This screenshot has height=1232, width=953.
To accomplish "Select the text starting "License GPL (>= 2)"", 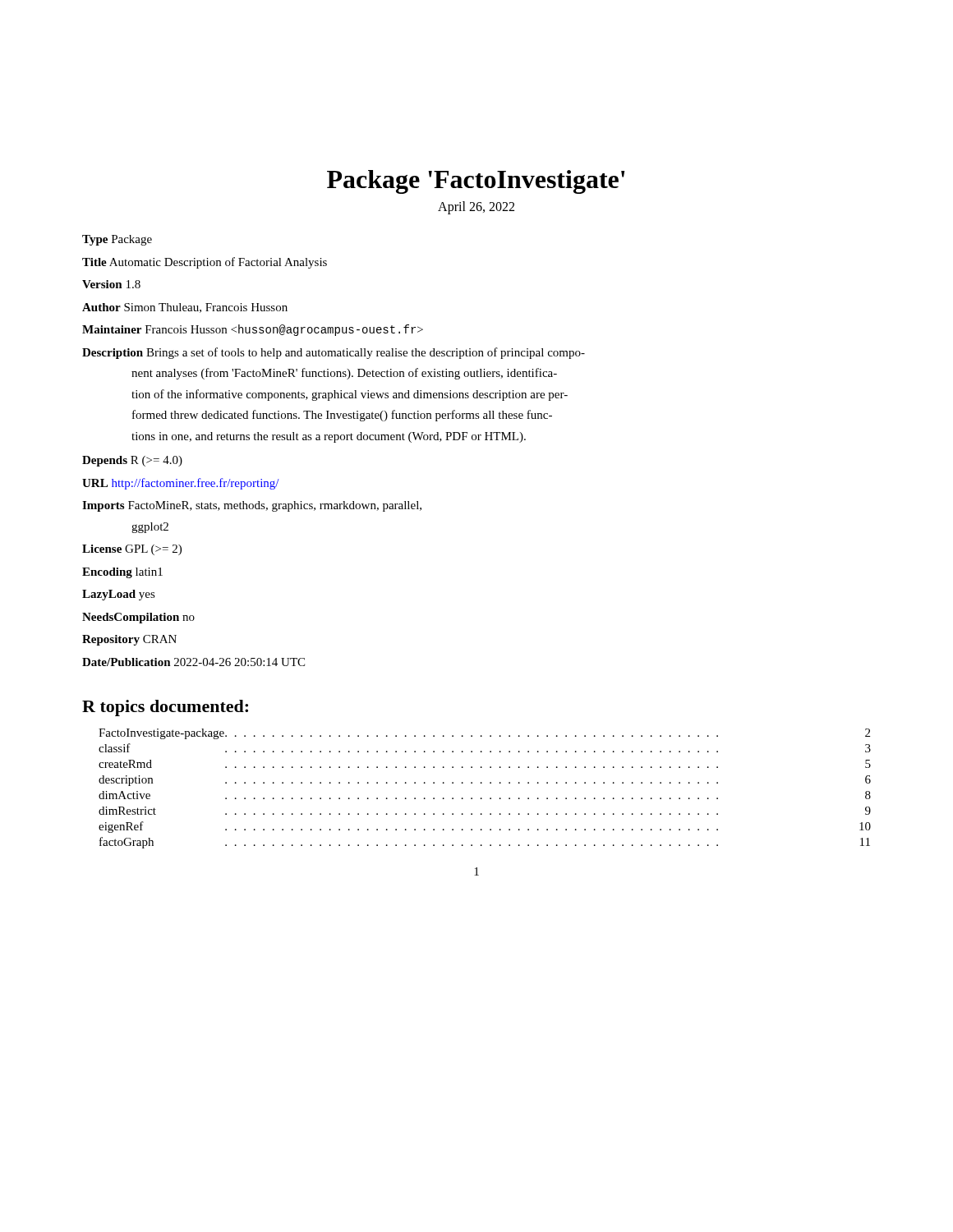I will point(132,549).
